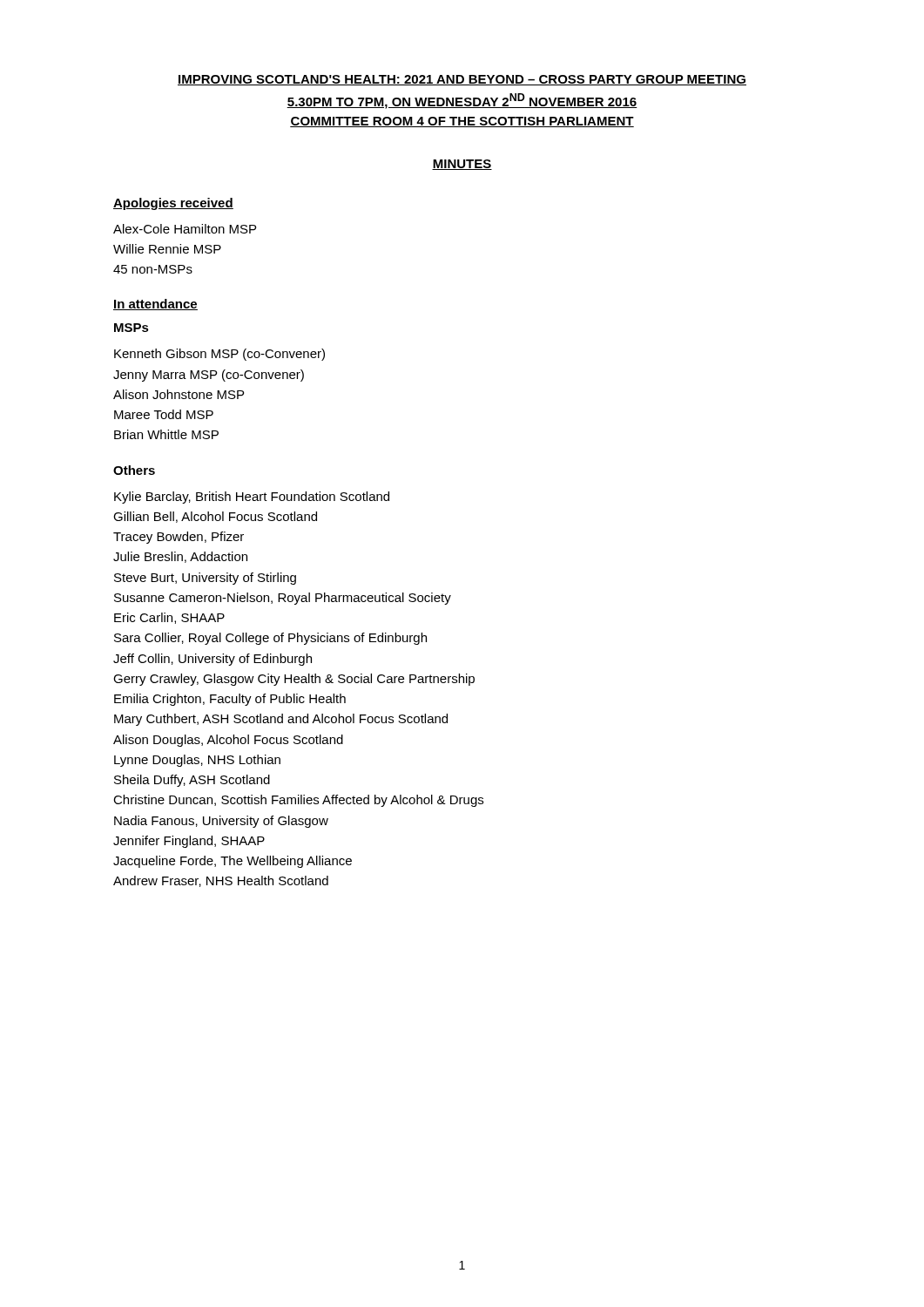This screenshot has width=924, height=1307.
Task: Point to the passage starting "45 non-MSPs"
Action: click(153, 269)
